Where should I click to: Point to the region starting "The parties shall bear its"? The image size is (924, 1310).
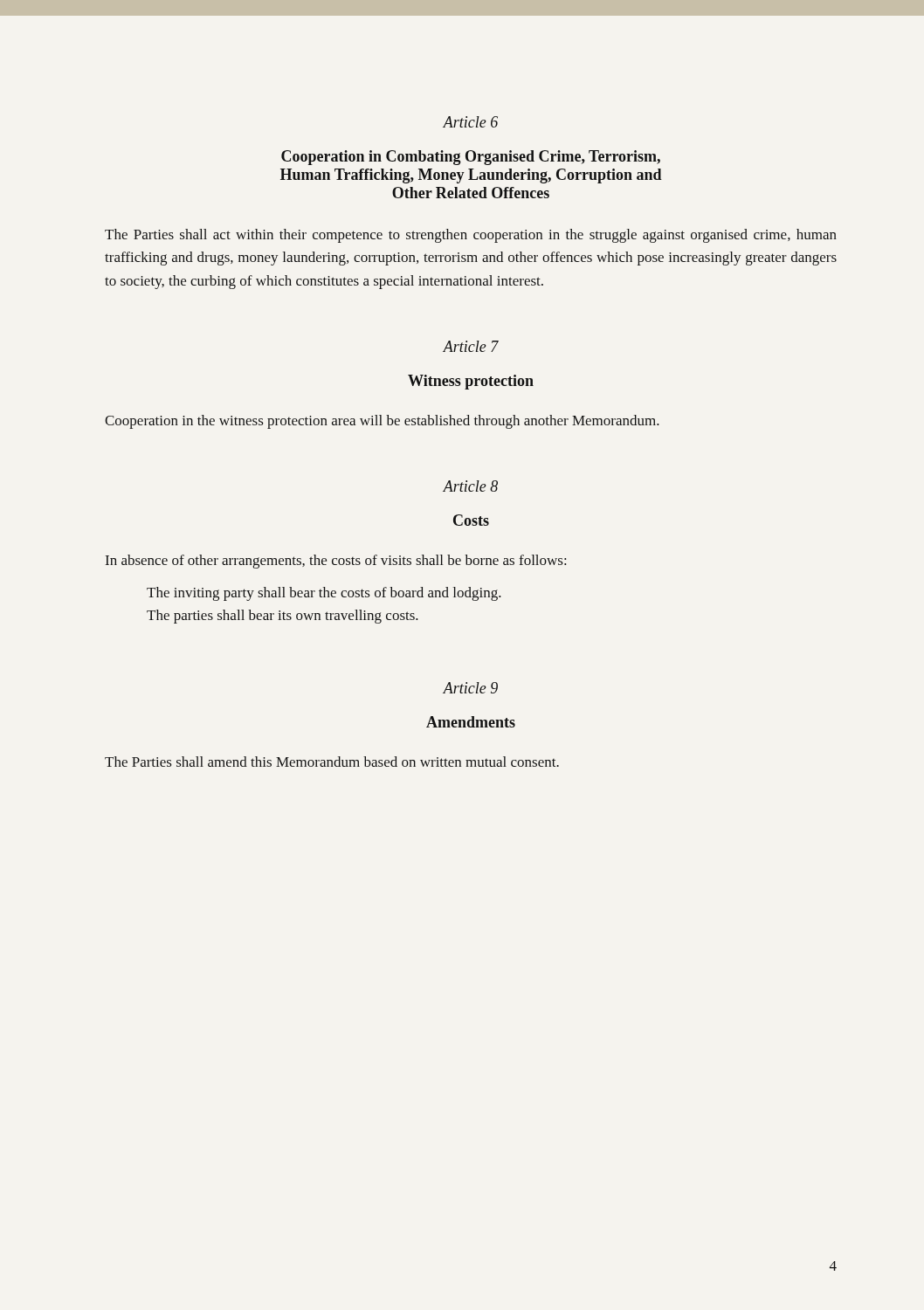[283, 615]
